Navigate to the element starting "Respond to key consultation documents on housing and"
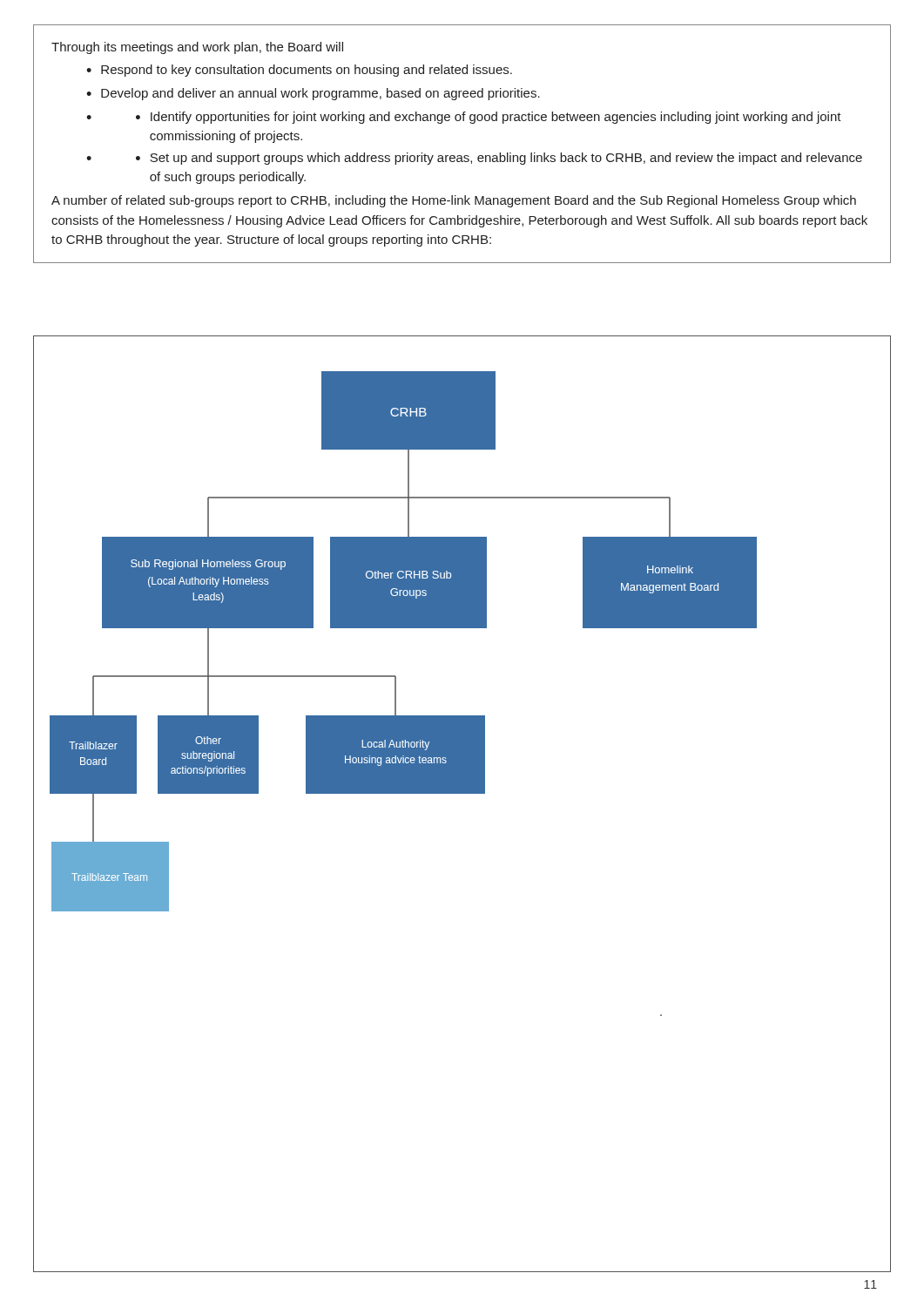 (307, 69)
